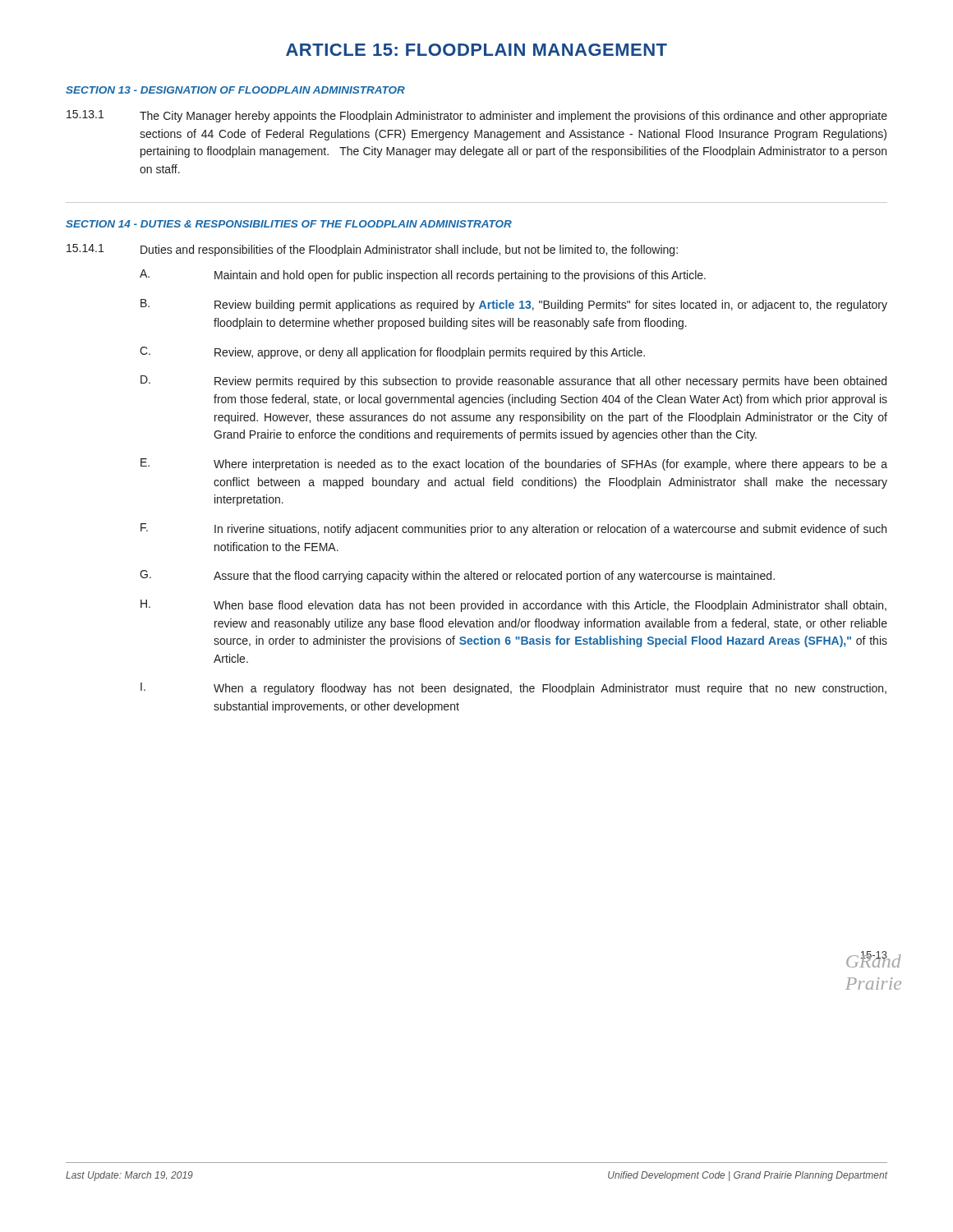Click on the text block starting "SECTION 13 - DESIGNATION"
953x1232 pixels.
[235, 90]
